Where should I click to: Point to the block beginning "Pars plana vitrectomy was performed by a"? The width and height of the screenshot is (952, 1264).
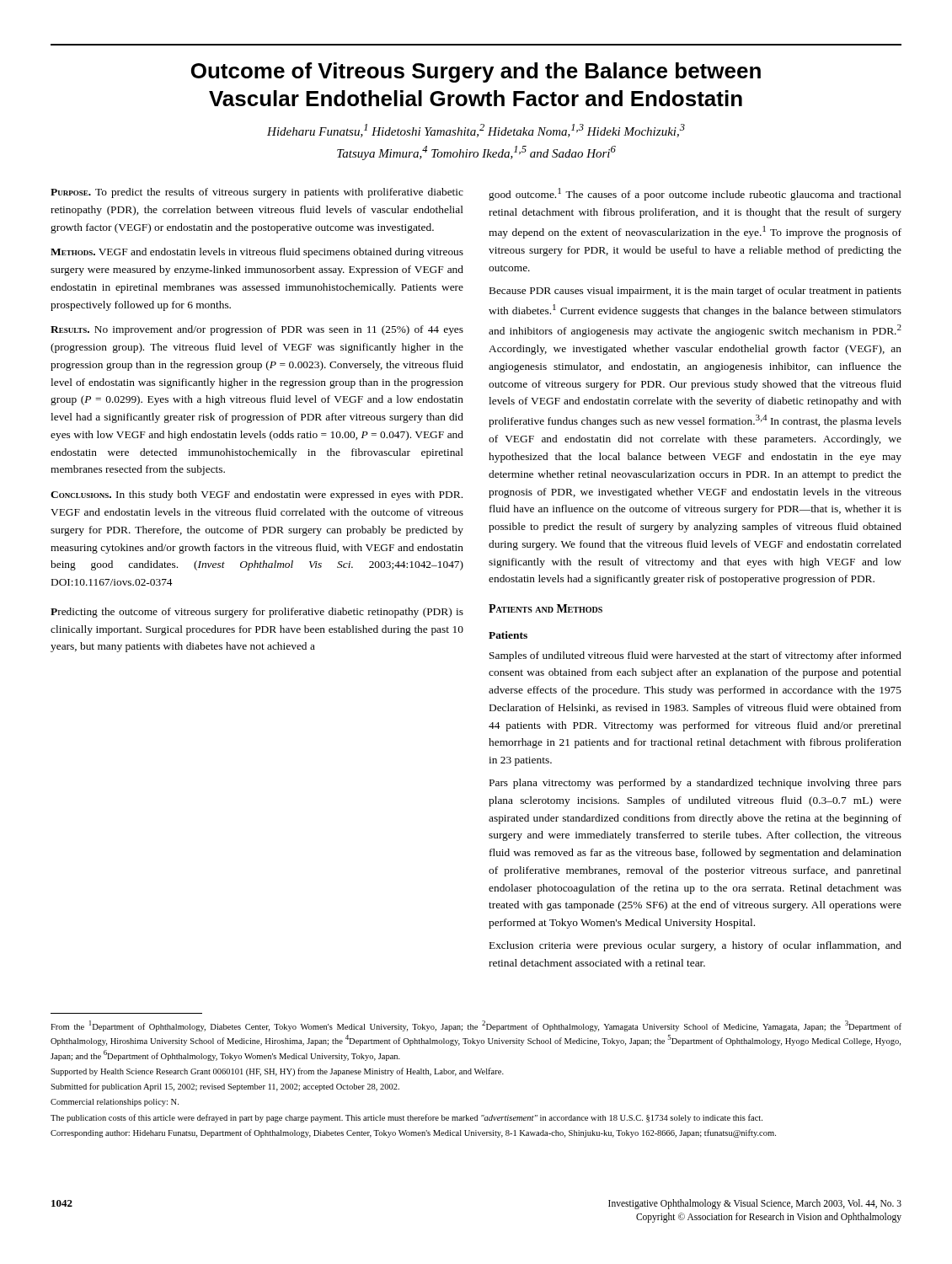(695, 853)
